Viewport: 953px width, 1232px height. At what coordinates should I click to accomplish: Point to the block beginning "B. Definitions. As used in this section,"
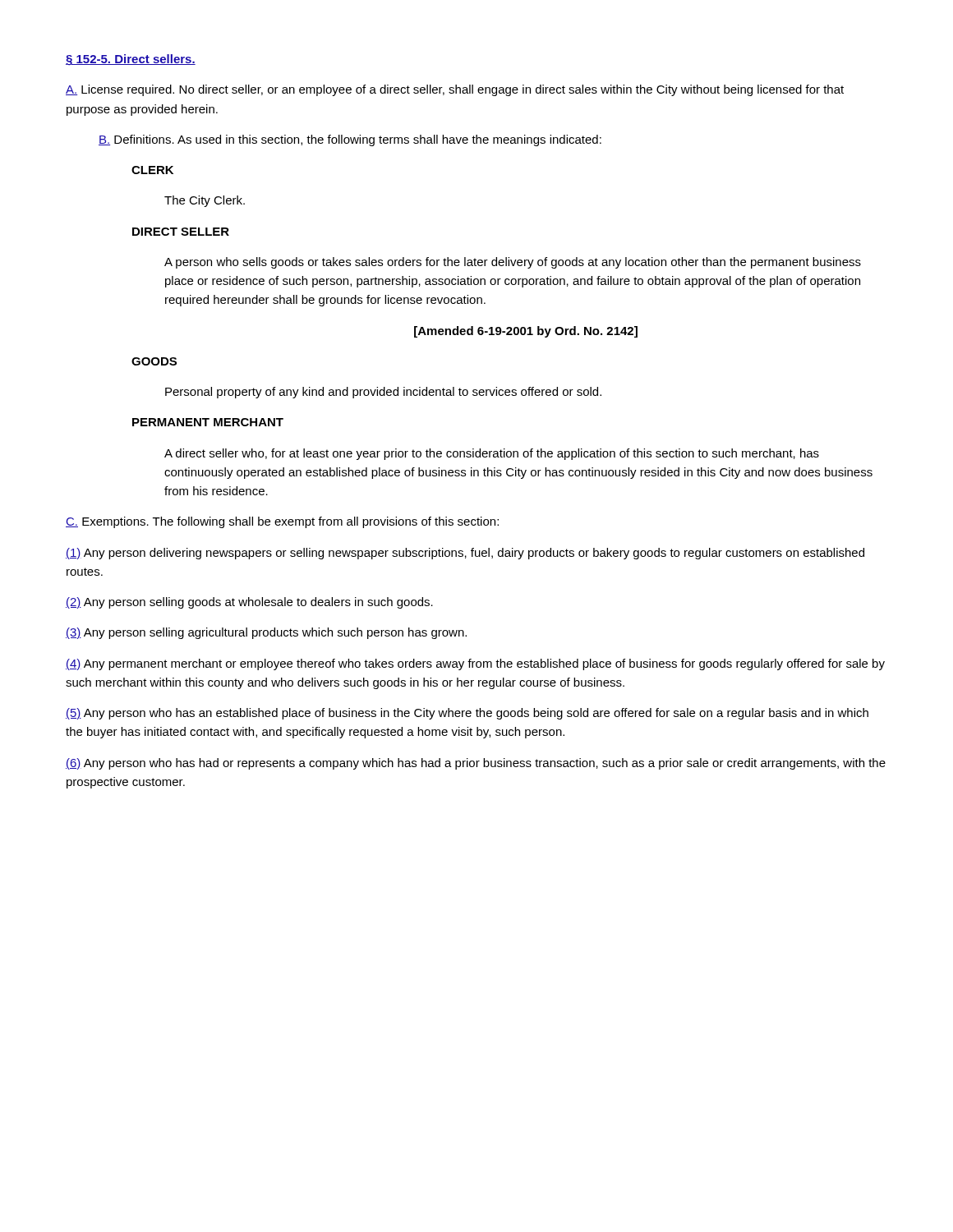point(350,139)
